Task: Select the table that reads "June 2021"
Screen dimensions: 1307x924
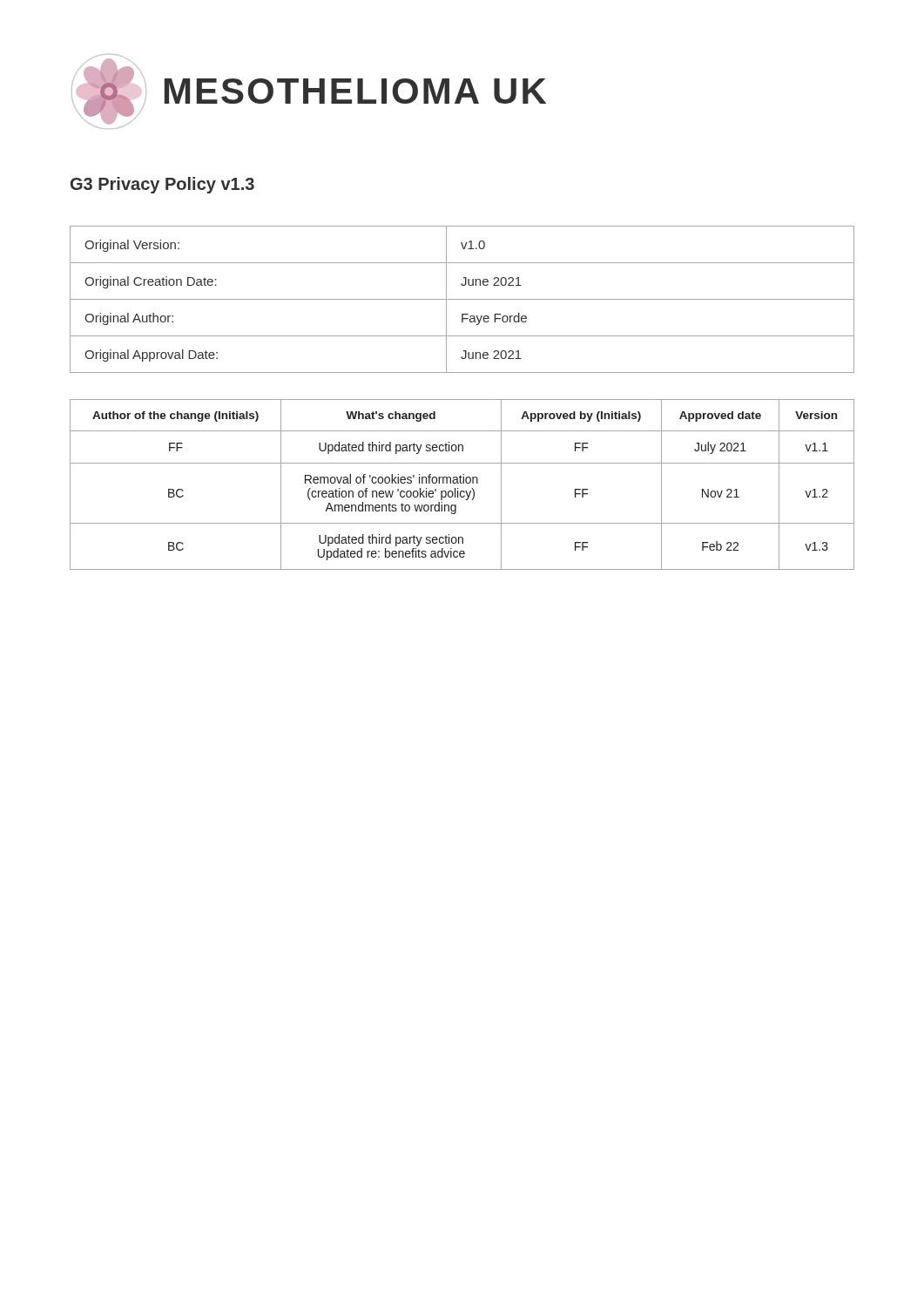Action: [x=462, y=299]
